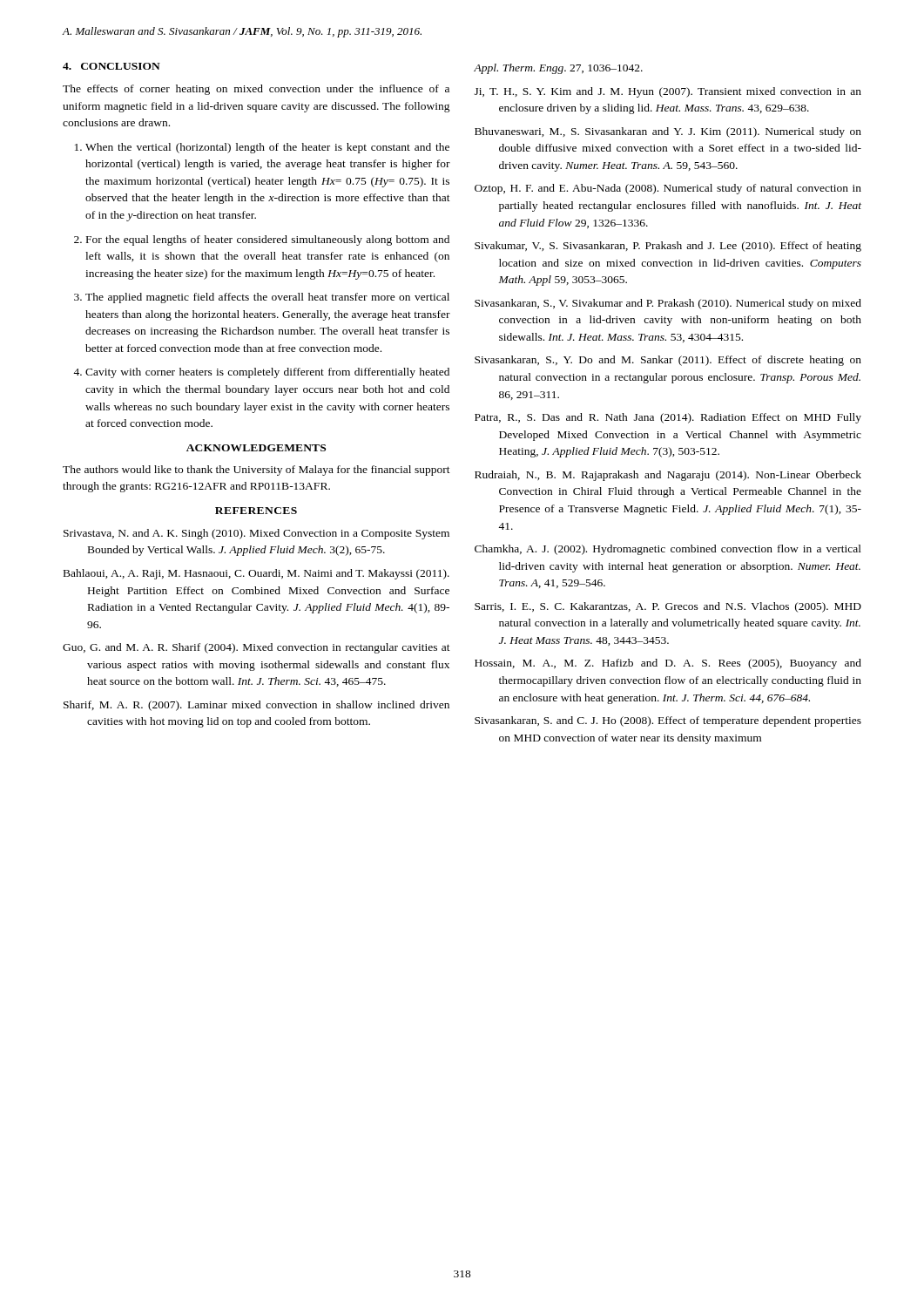Point to the text block starting "Ji, T. H.,"

click(668, 99)
